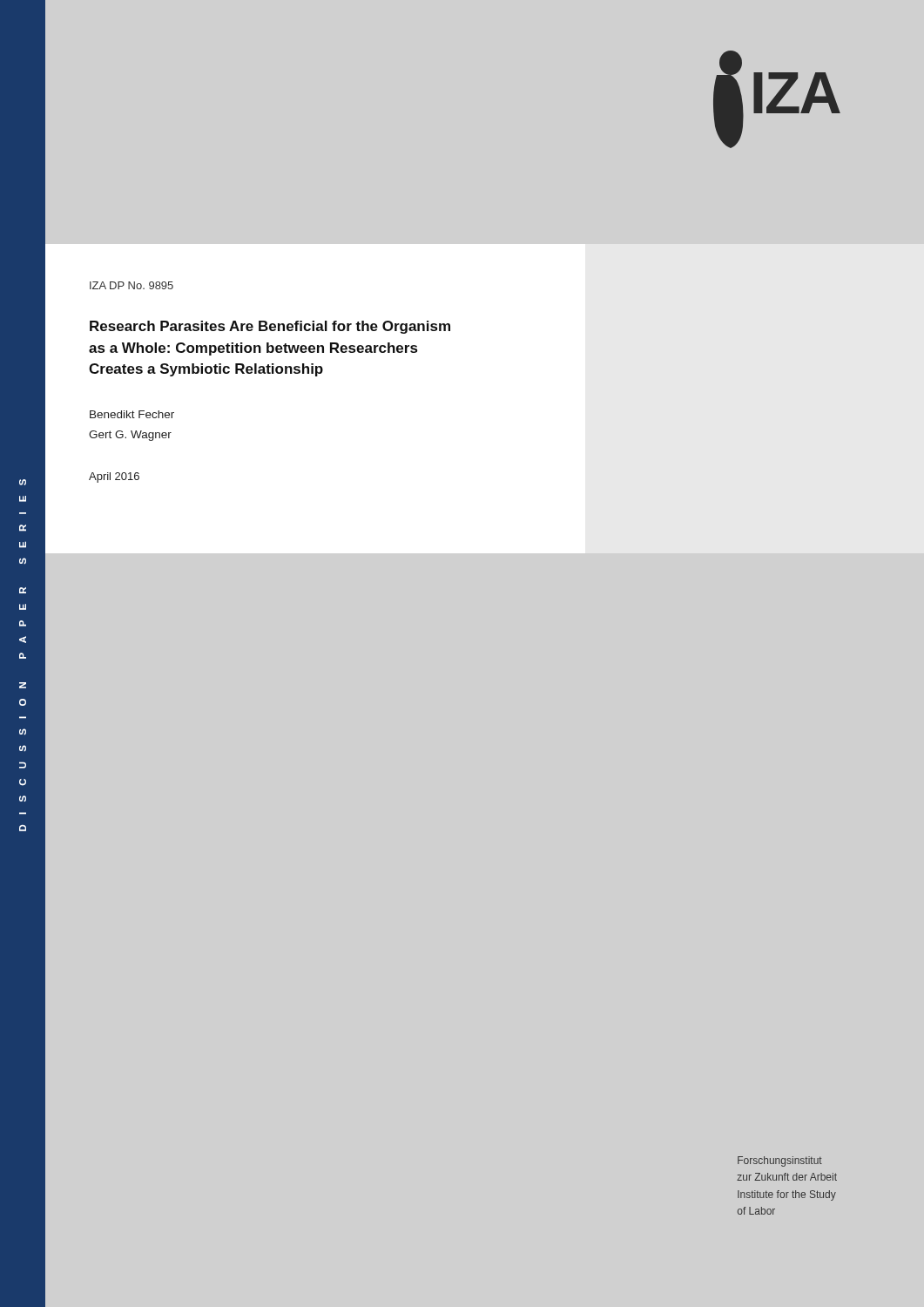The width and height of the screenshot is (924, 1307).
Task: Select the passage starting "April 2016"
Action: 114,476
